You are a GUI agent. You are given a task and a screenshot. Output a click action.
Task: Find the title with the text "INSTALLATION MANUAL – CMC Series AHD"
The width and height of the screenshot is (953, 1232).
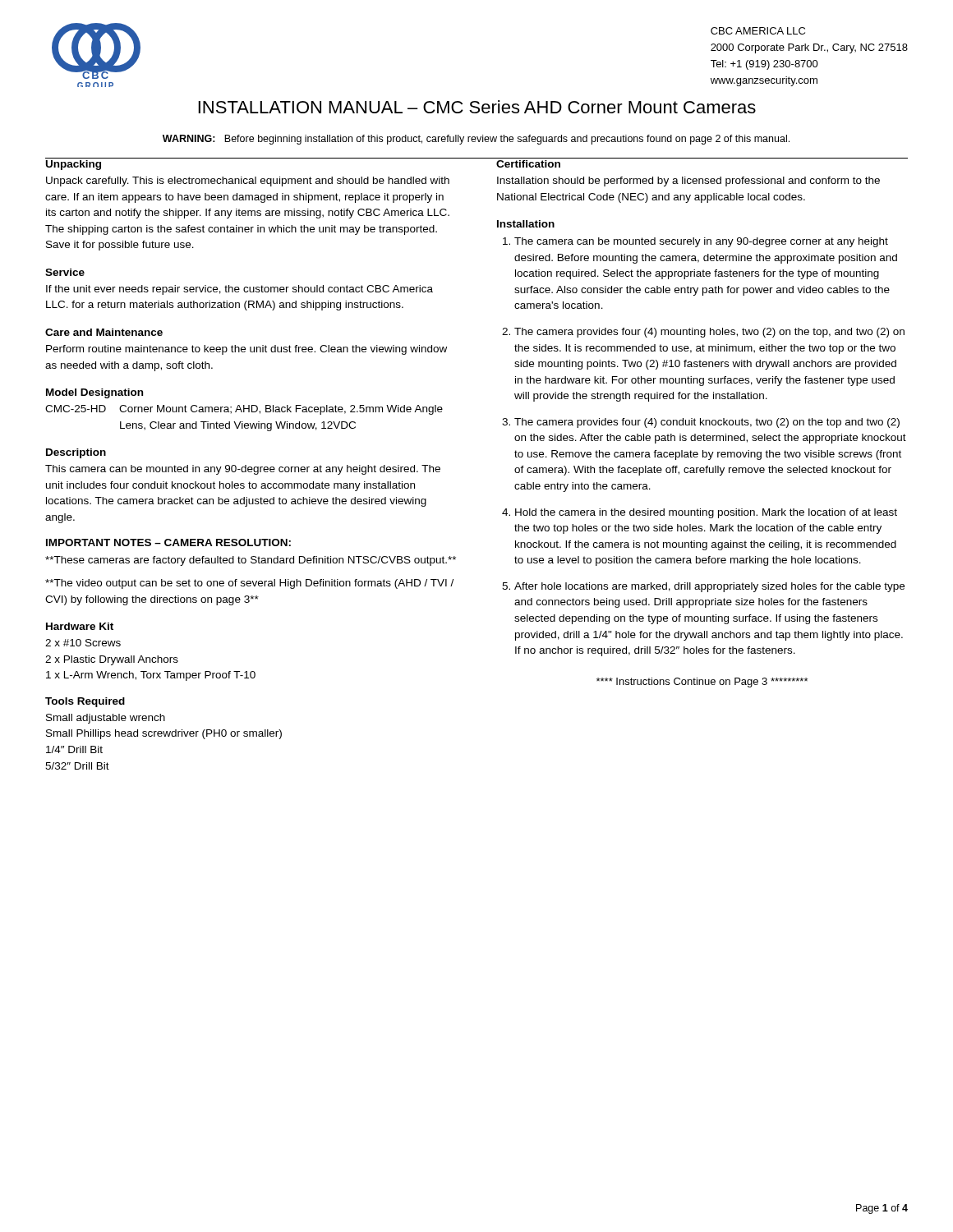point(476,108)
